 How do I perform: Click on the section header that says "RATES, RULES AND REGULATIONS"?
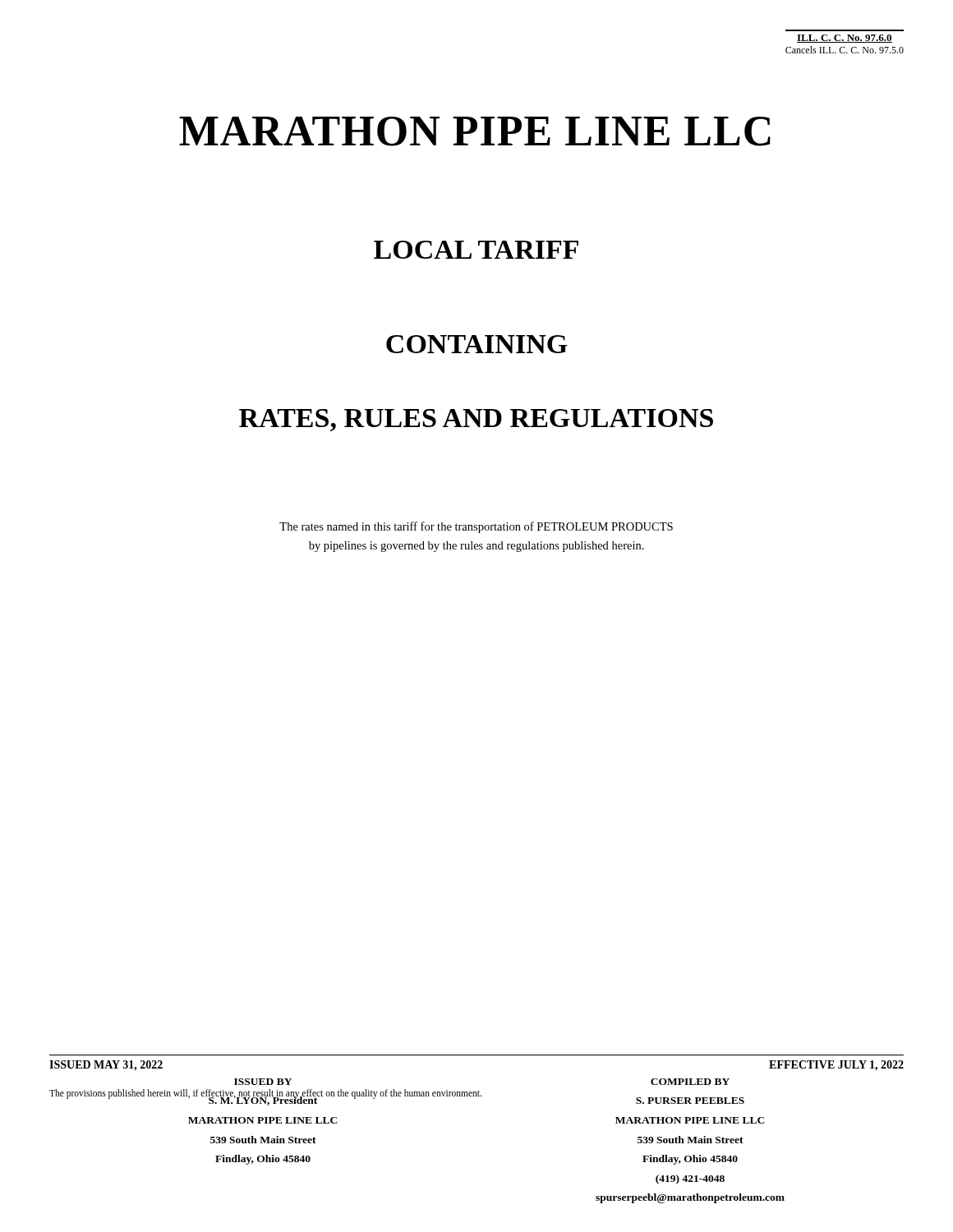point(476,418)
